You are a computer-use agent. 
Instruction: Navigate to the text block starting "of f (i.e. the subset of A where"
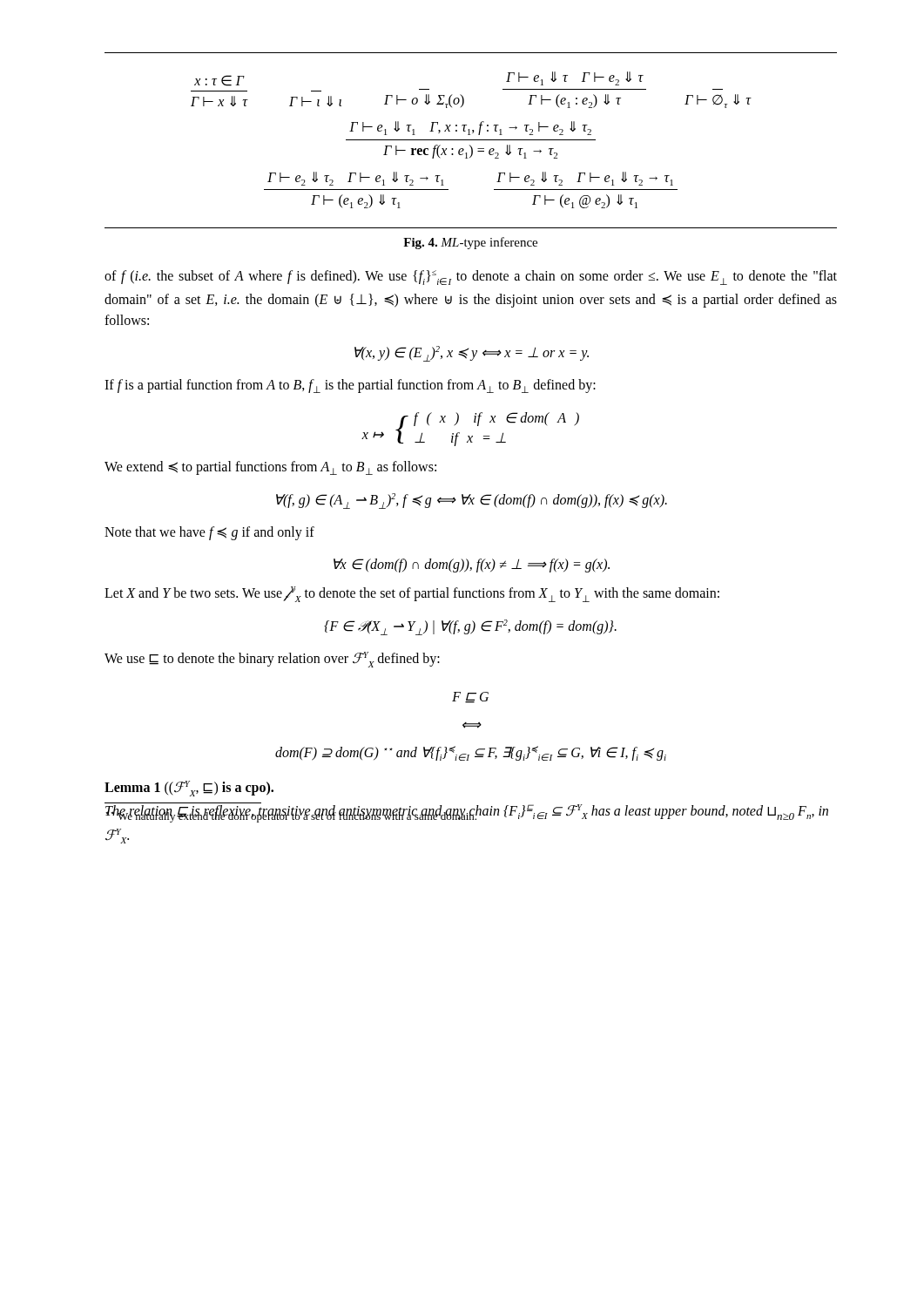tap(471, 298)
